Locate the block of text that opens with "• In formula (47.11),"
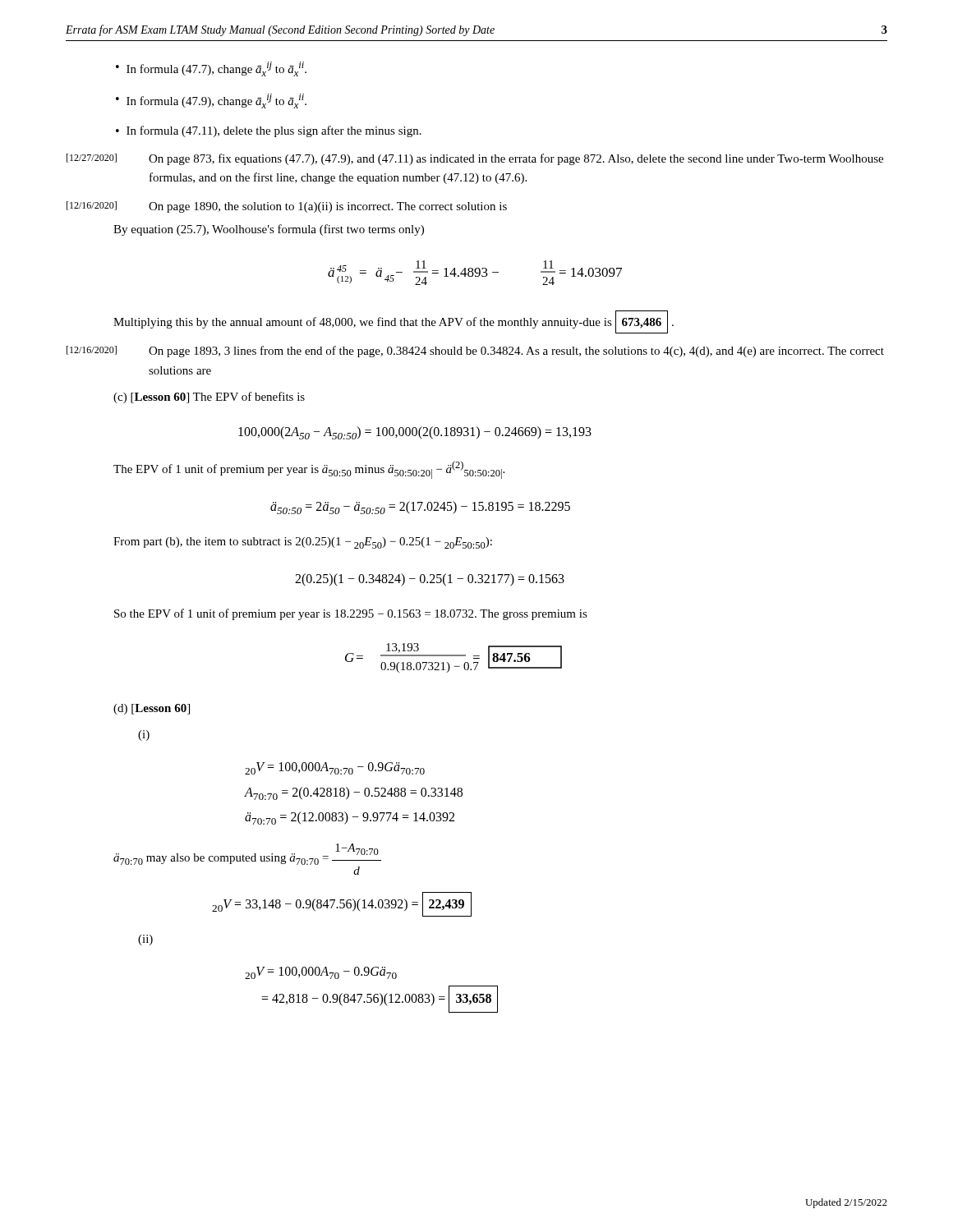 (268, 131)
